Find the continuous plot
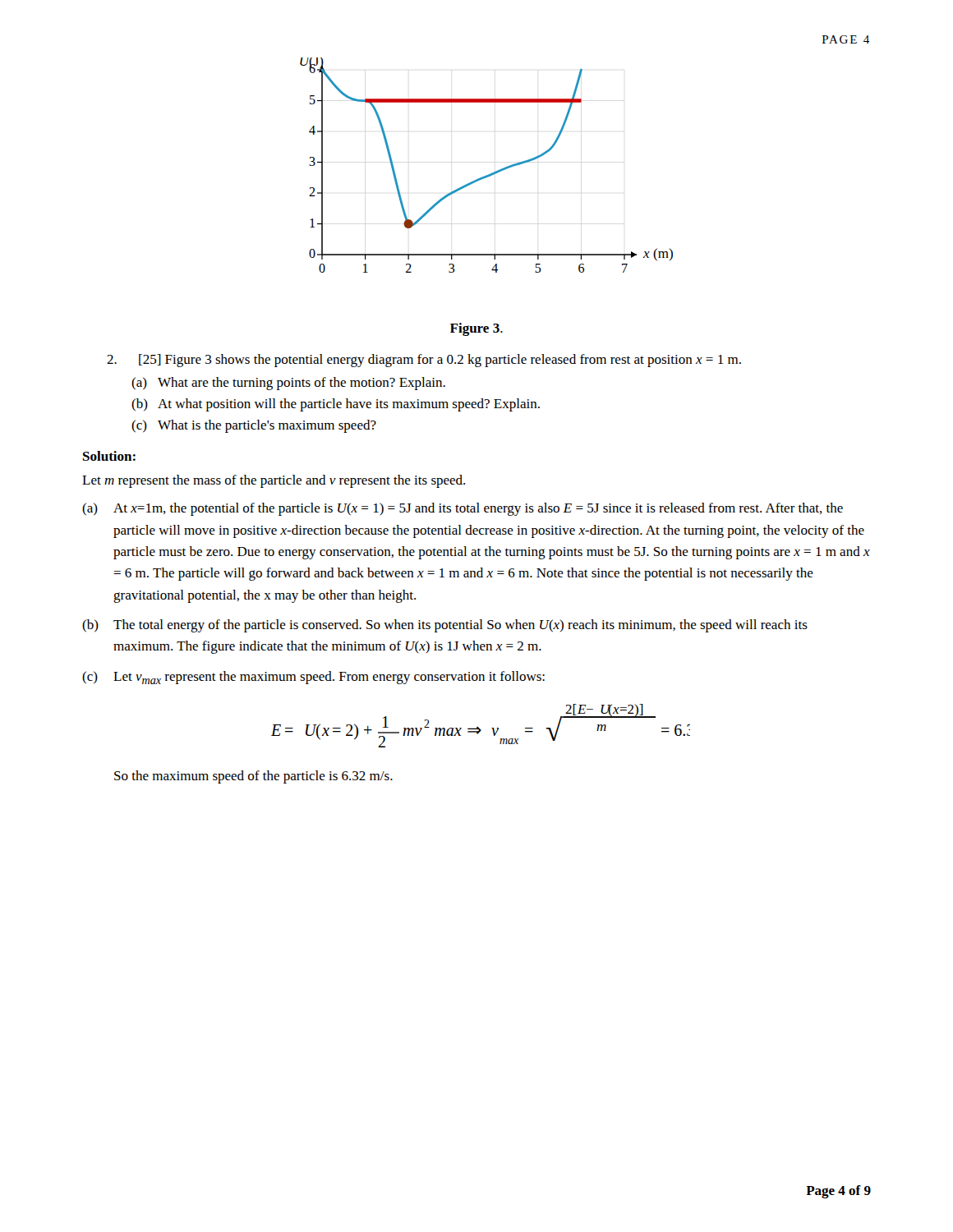The height and width of the screenshot is (1232, 953). point(476,185)
